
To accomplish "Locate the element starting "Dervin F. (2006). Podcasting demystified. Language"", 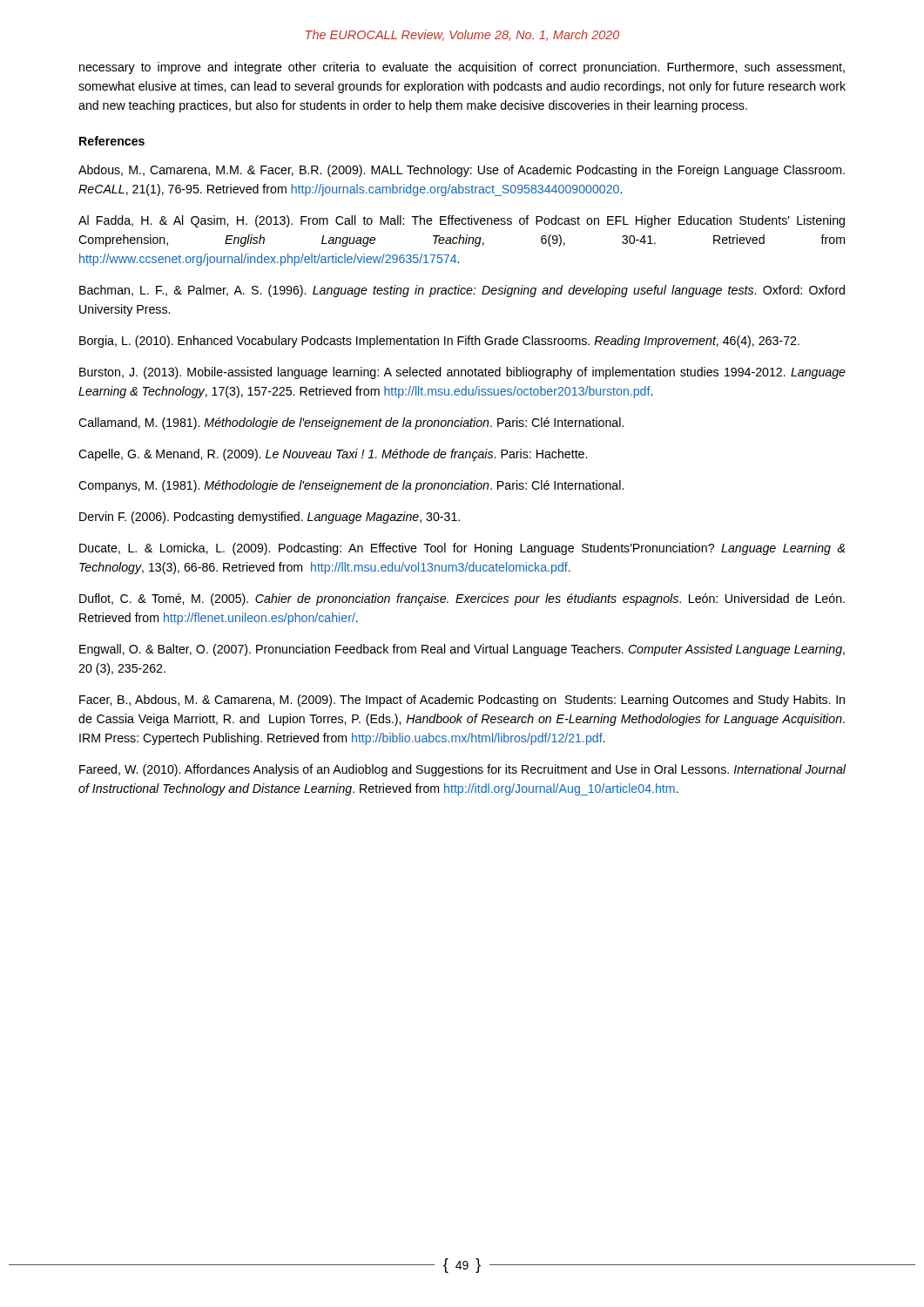I will pyautogui.click(x=270, y=517).
